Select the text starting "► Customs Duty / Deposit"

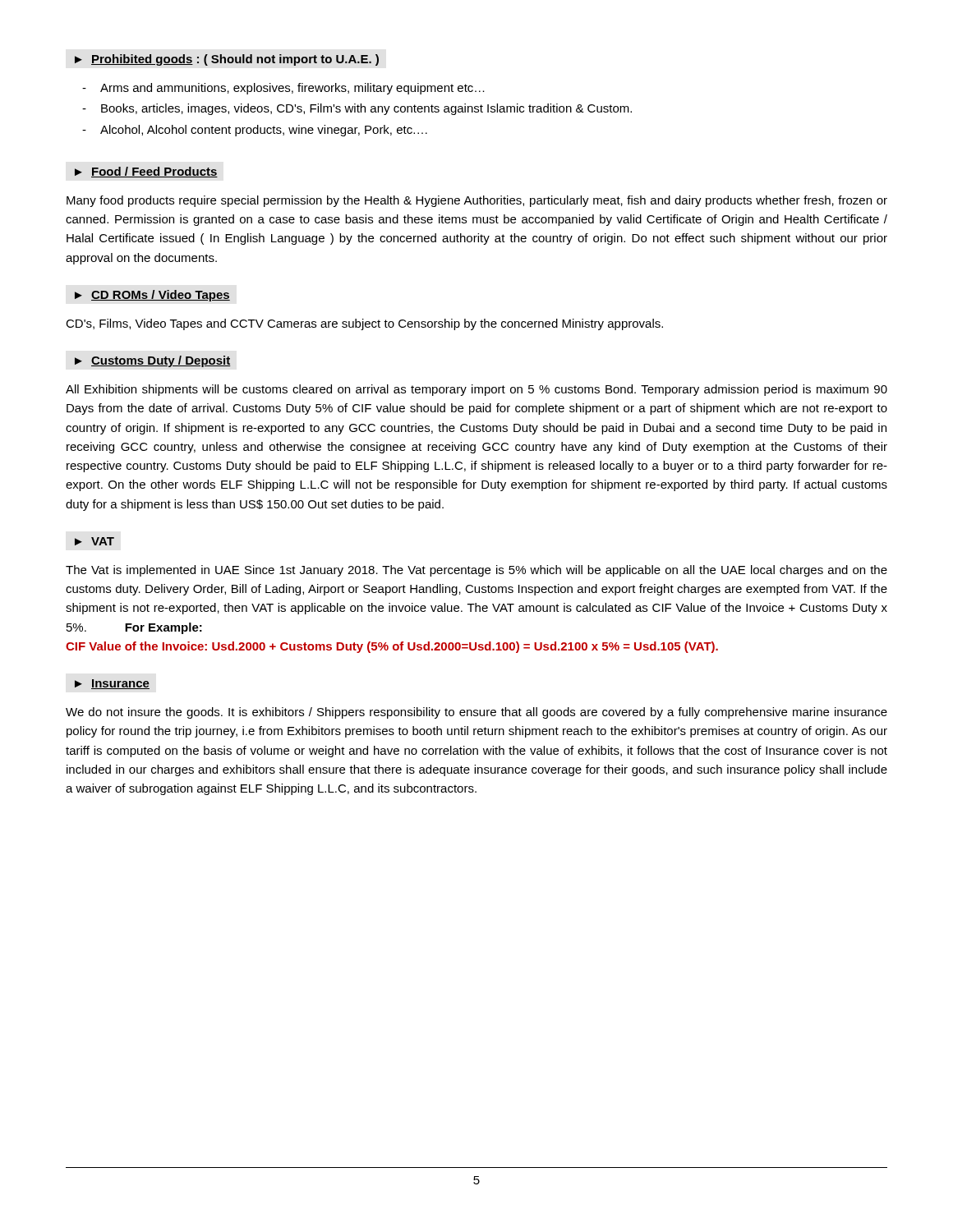(151, 360)
